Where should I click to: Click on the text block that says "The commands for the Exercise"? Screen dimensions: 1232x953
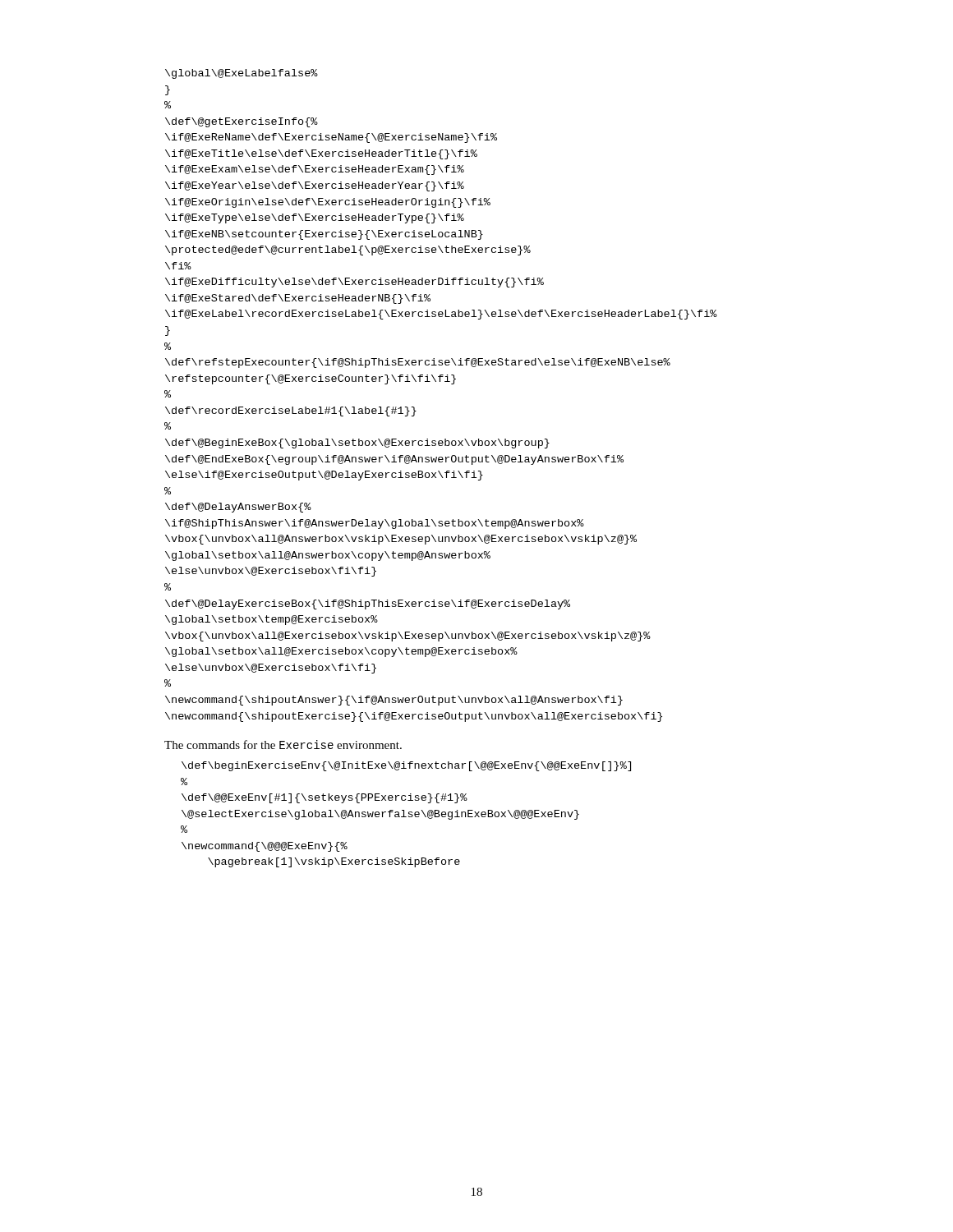pyautogui.click(x=283, y=745)
